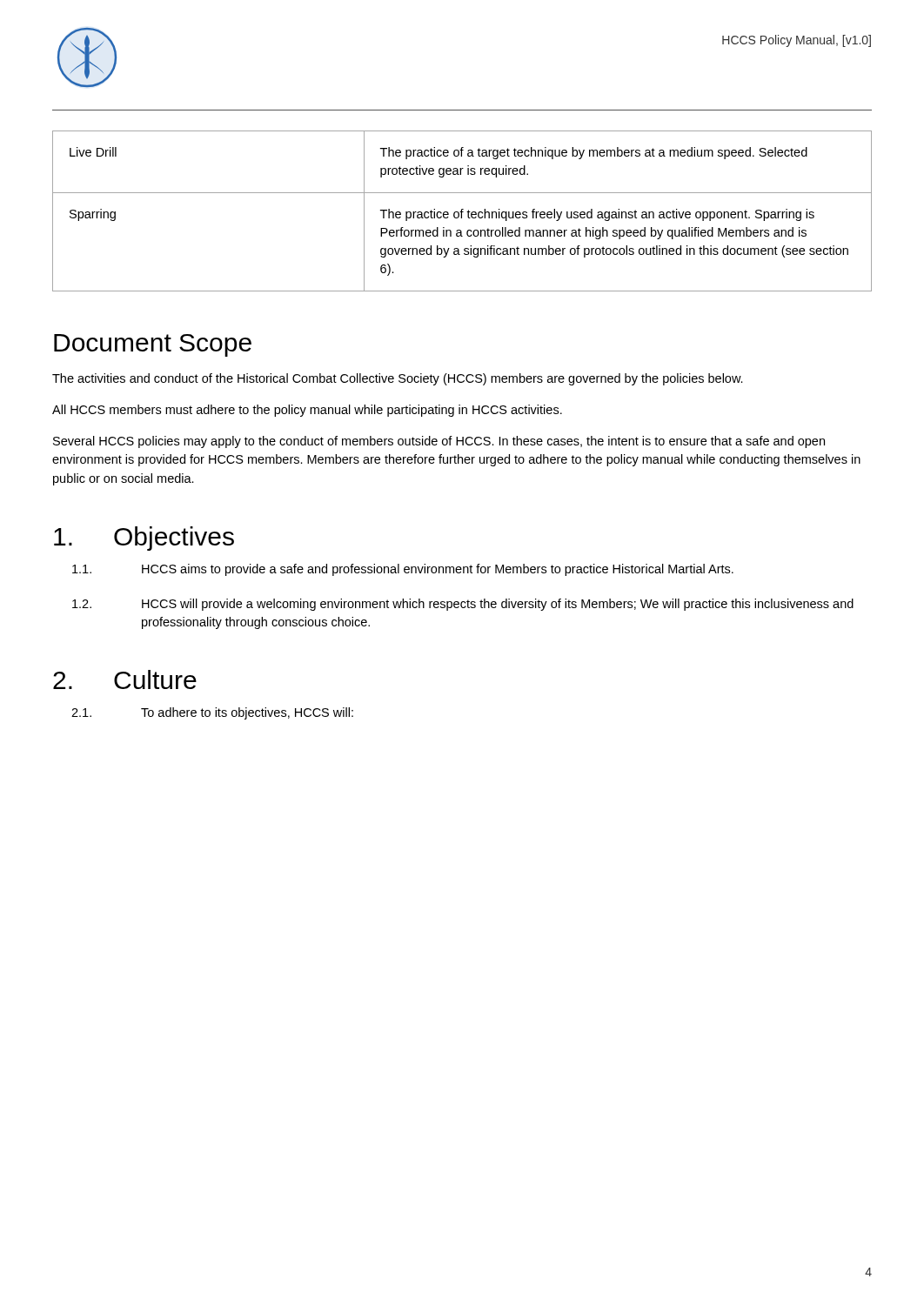The width and height of the screenshot is (924, 1305).
Task: Find the element starting "1. HCCS aims to"
Action: (462, 570)
